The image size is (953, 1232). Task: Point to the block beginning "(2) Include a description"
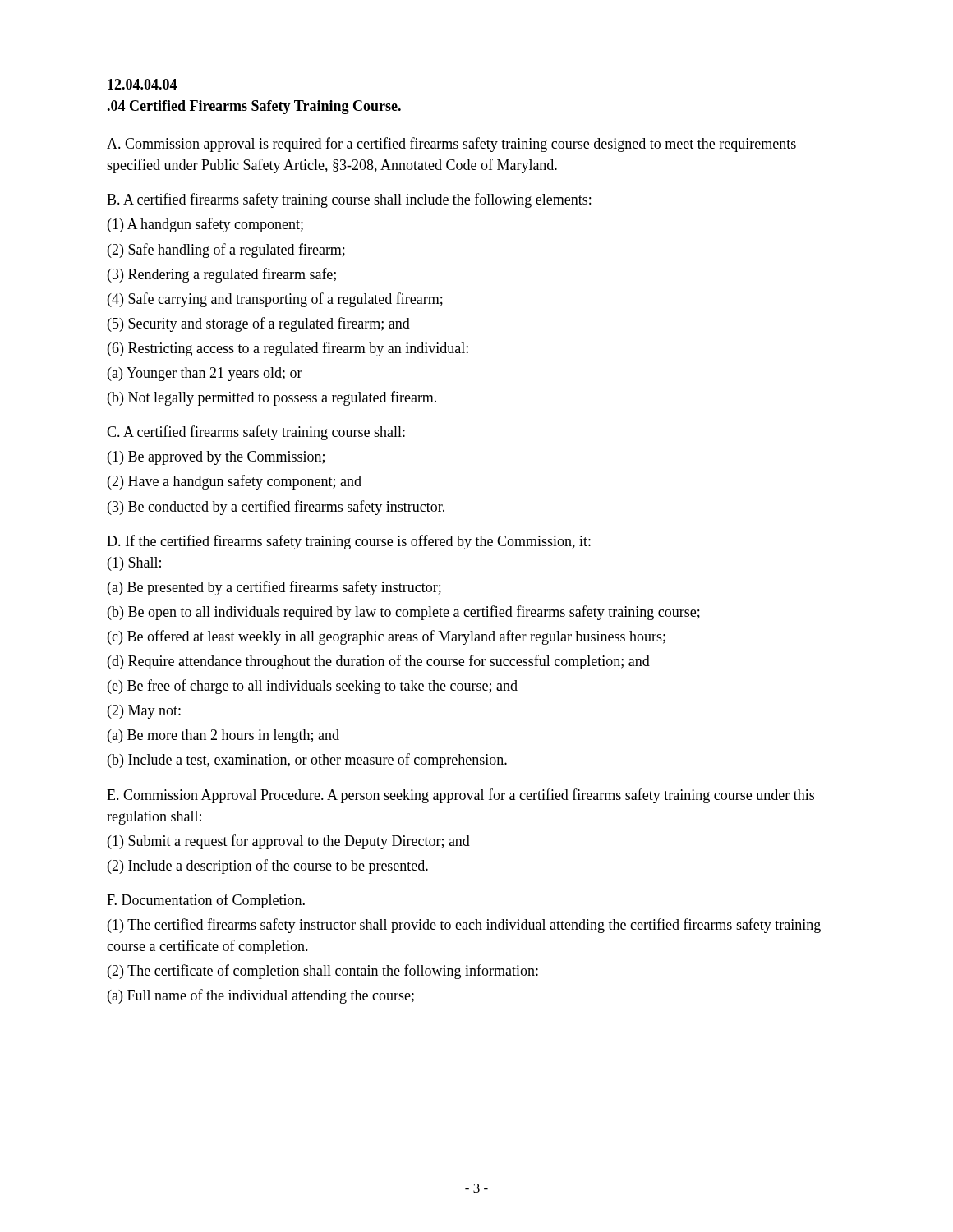[268, 866]
